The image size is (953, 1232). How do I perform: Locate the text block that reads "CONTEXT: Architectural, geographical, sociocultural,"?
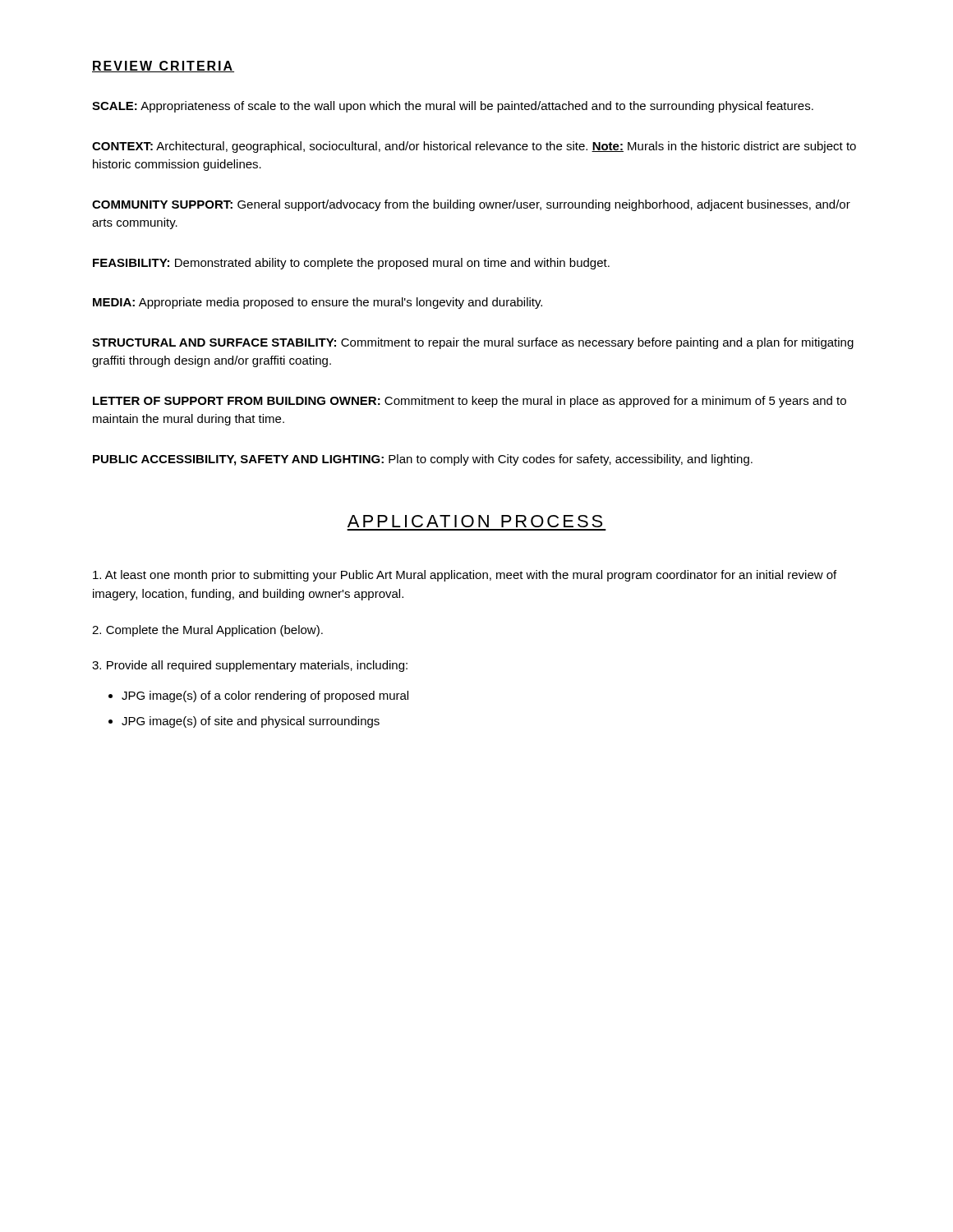click(x=474, y=155)
